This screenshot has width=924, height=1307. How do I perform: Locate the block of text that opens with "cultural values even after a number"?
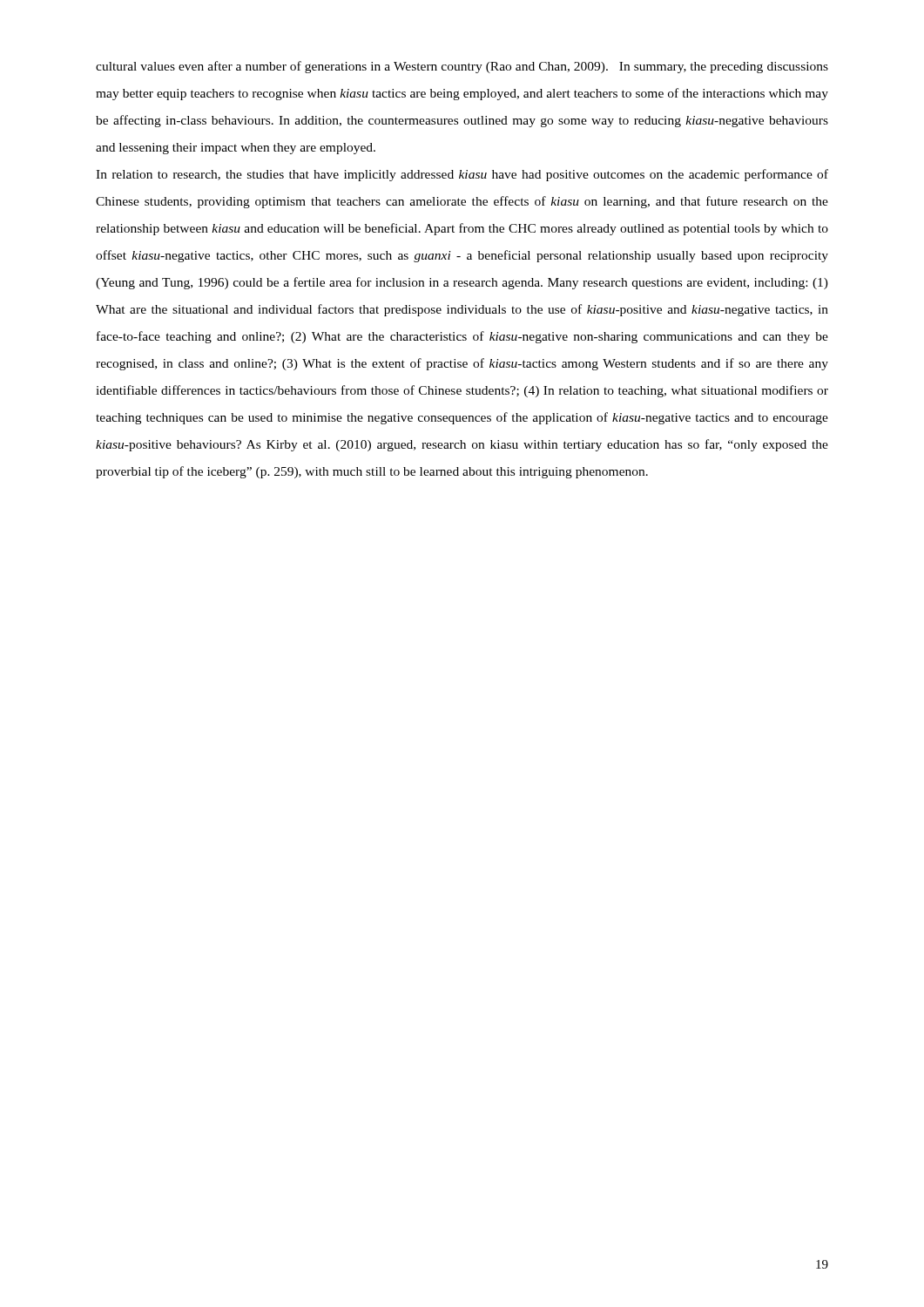pyautogui.click(x=462, y=106)
